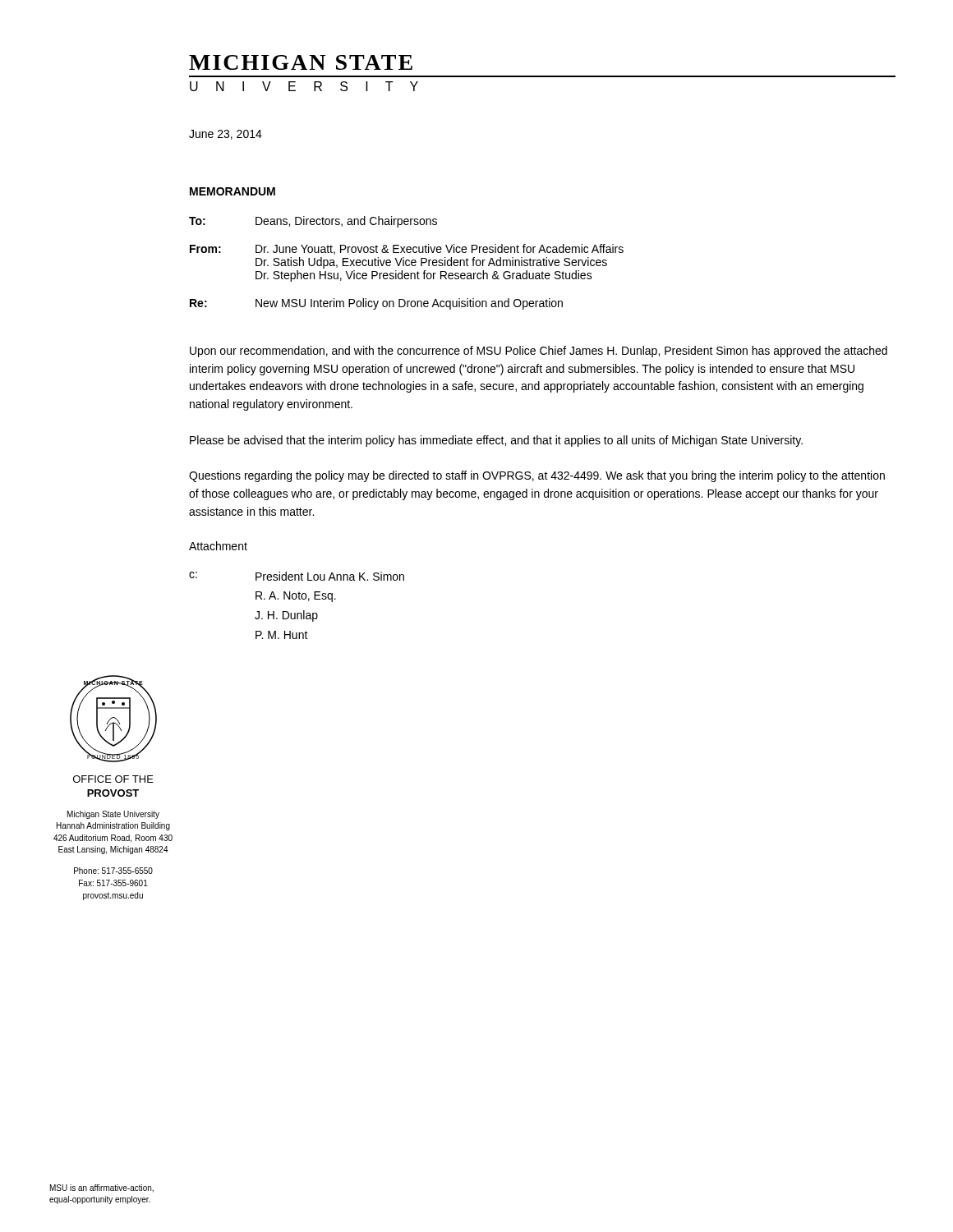Point to the passage starting "OFFICE OF THEPROVOST"
Image resolution: width=953 pixels, height=1232 pixels.
pos(113,786)
